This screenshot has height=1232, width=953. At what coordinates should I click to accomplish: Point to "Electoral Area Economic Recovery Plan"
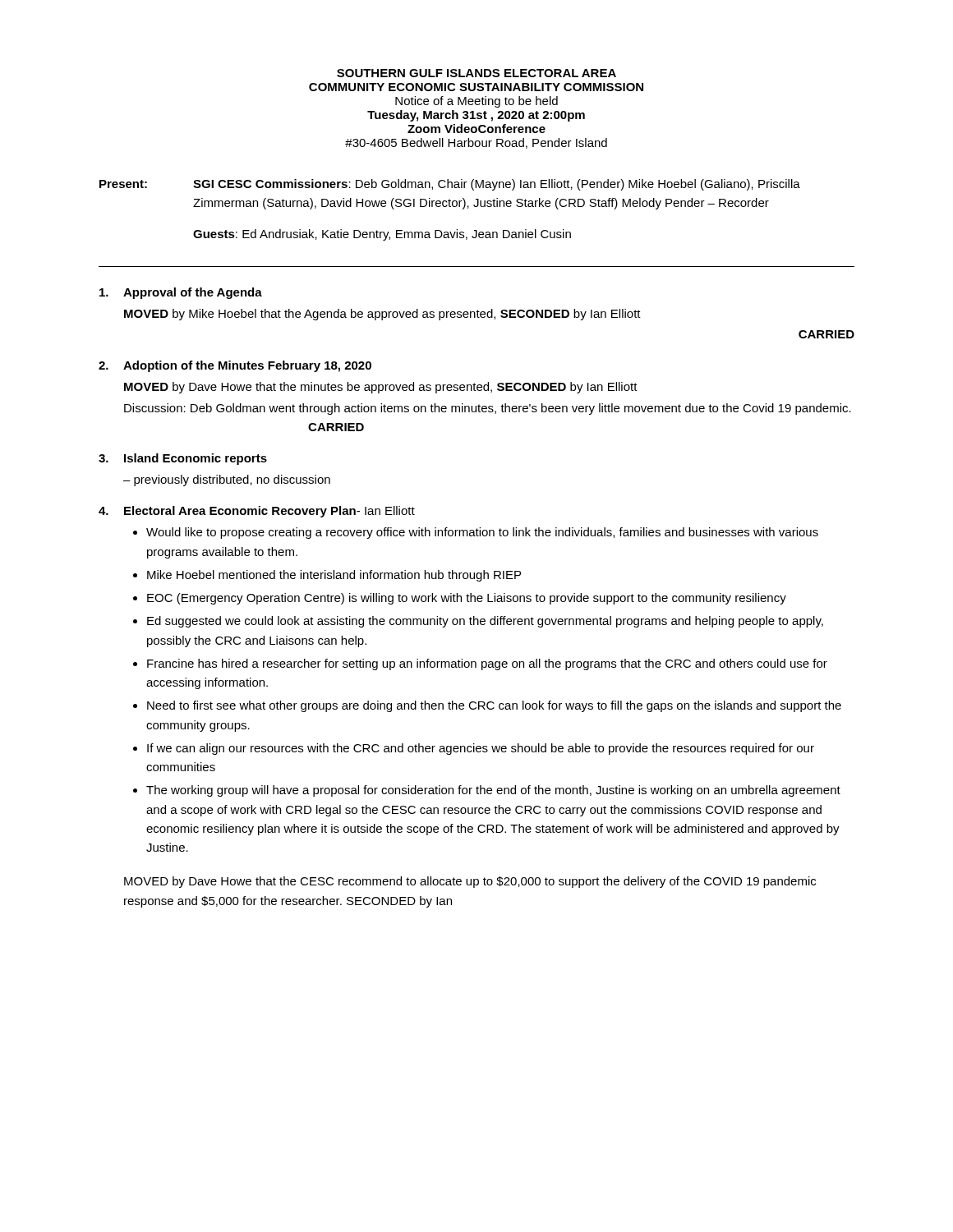pos(240,511)
